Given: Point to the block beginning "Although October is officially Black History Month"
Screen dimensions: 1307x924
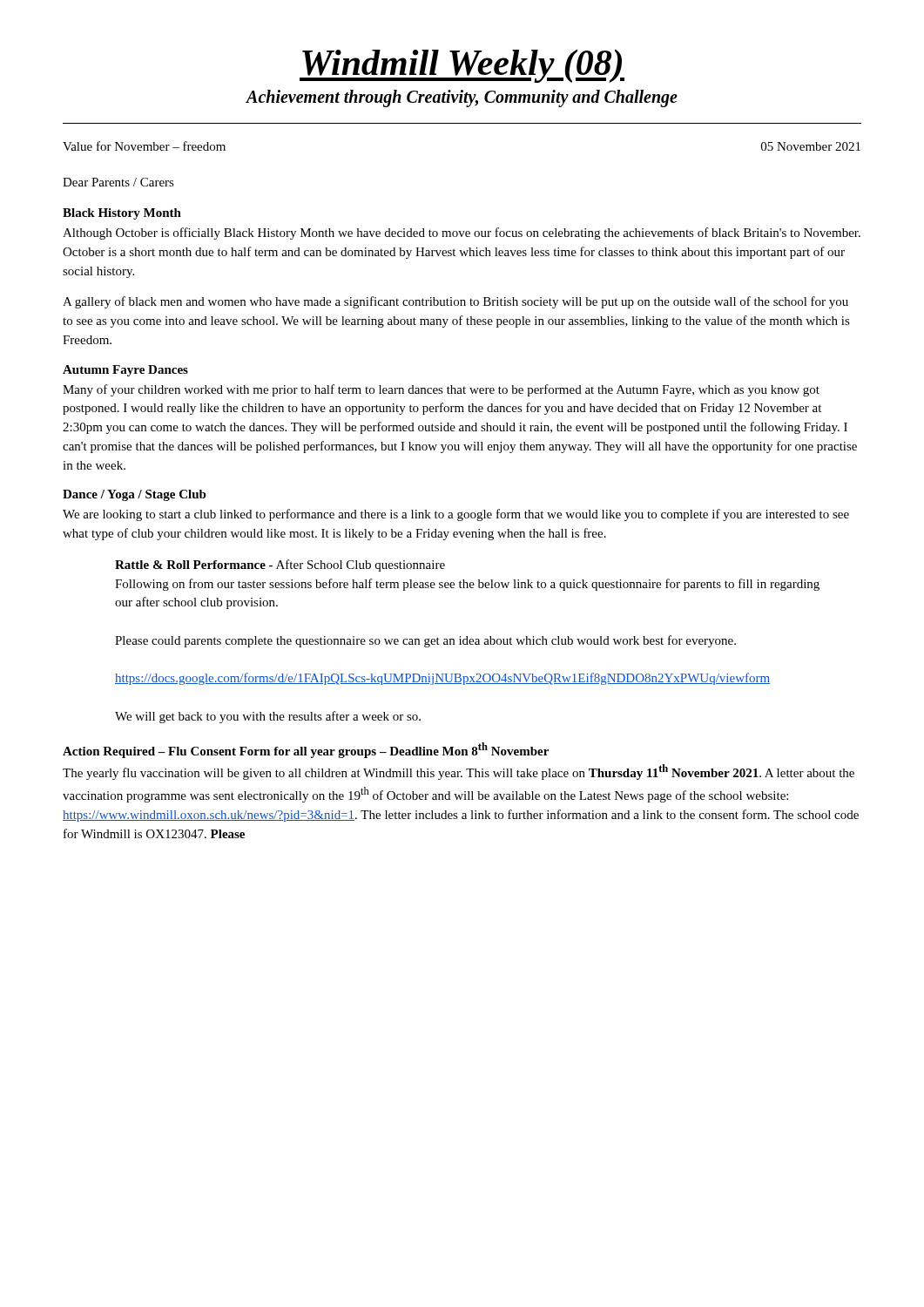Looking at the screenshot, I should click(x=462, y=252).
